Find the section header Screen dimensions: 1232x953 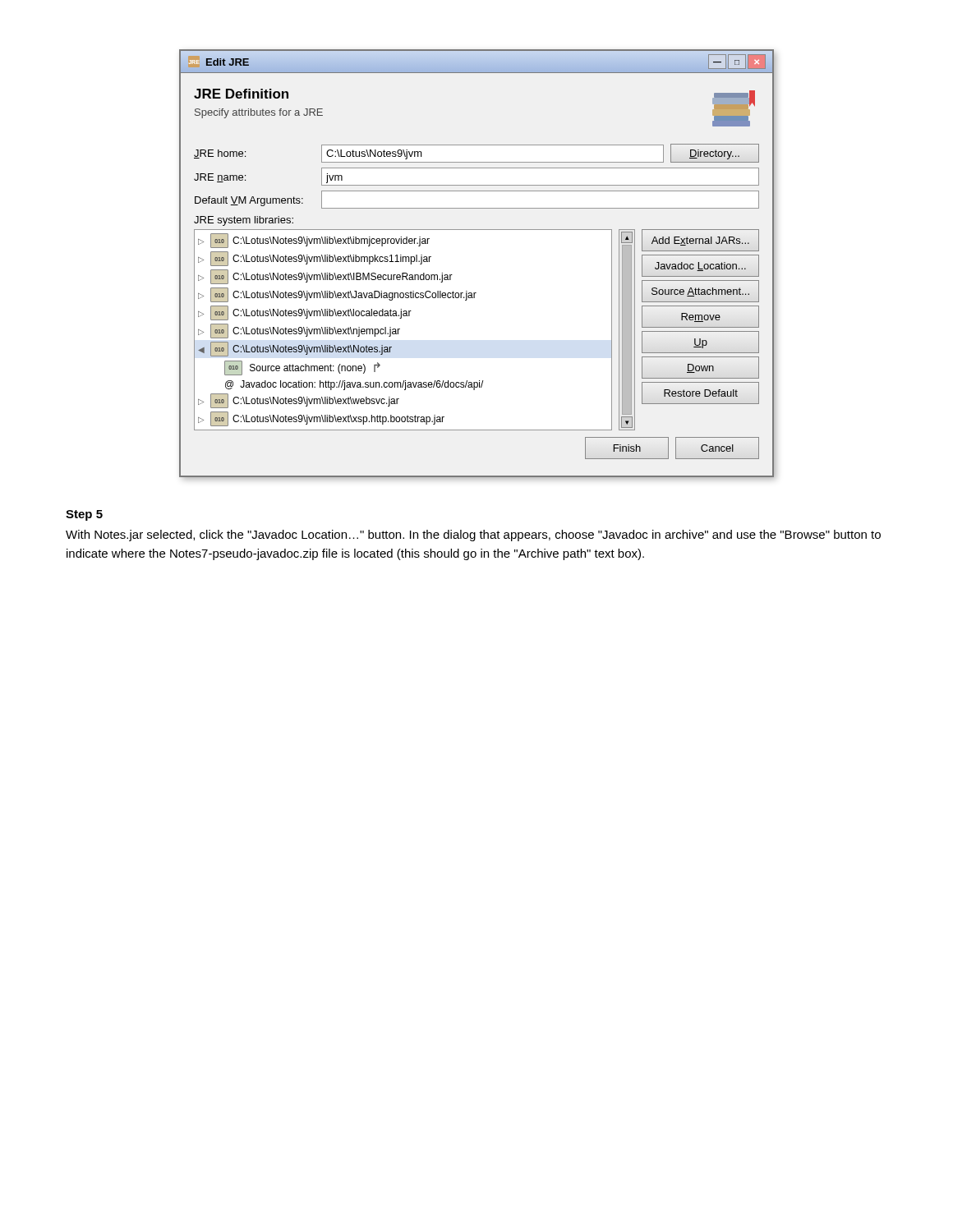(84, 514)
